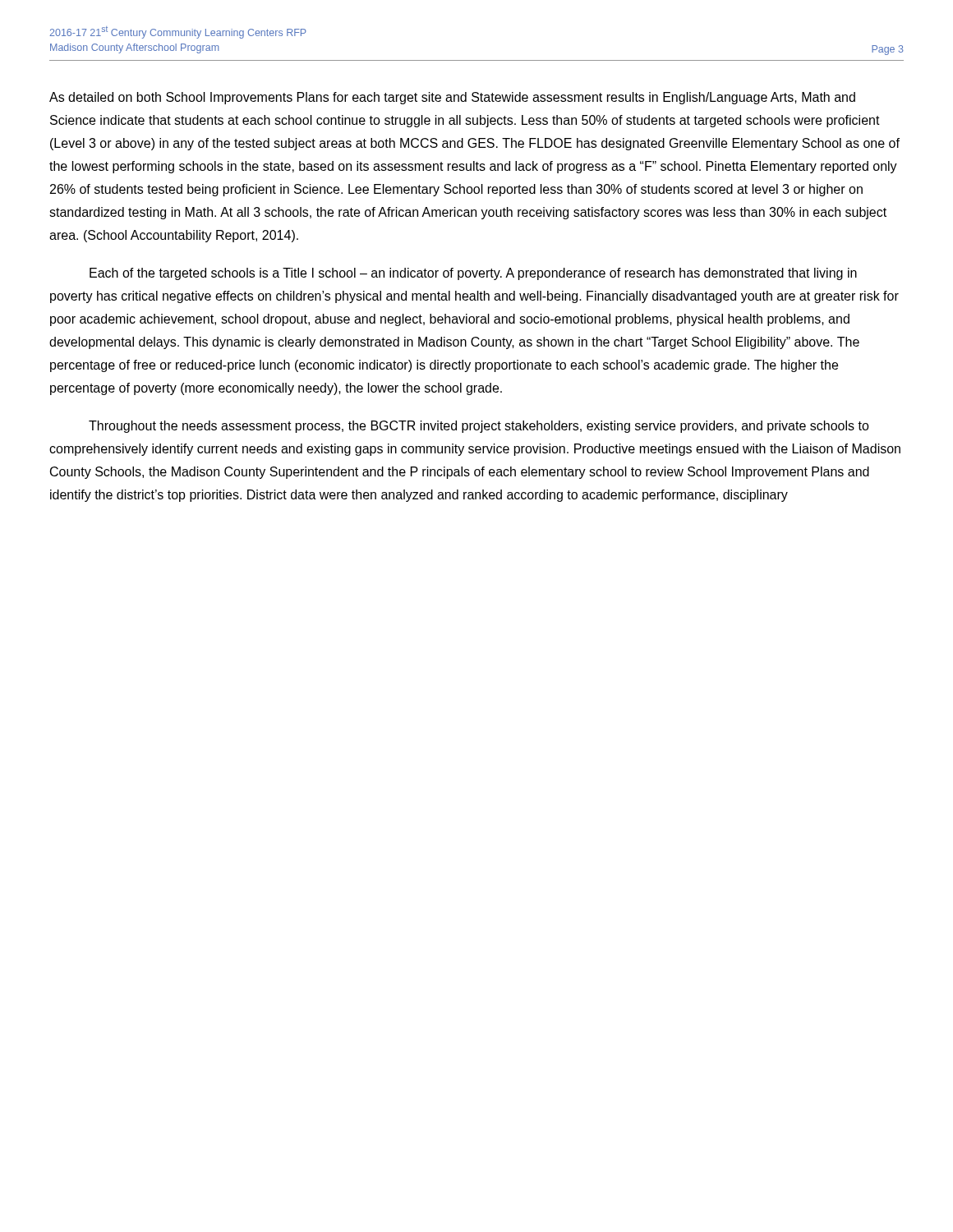Screen dimensions: 1232x953
Task: Locate the text block with the text "Each of the"
Action: (x=474, y=331)
